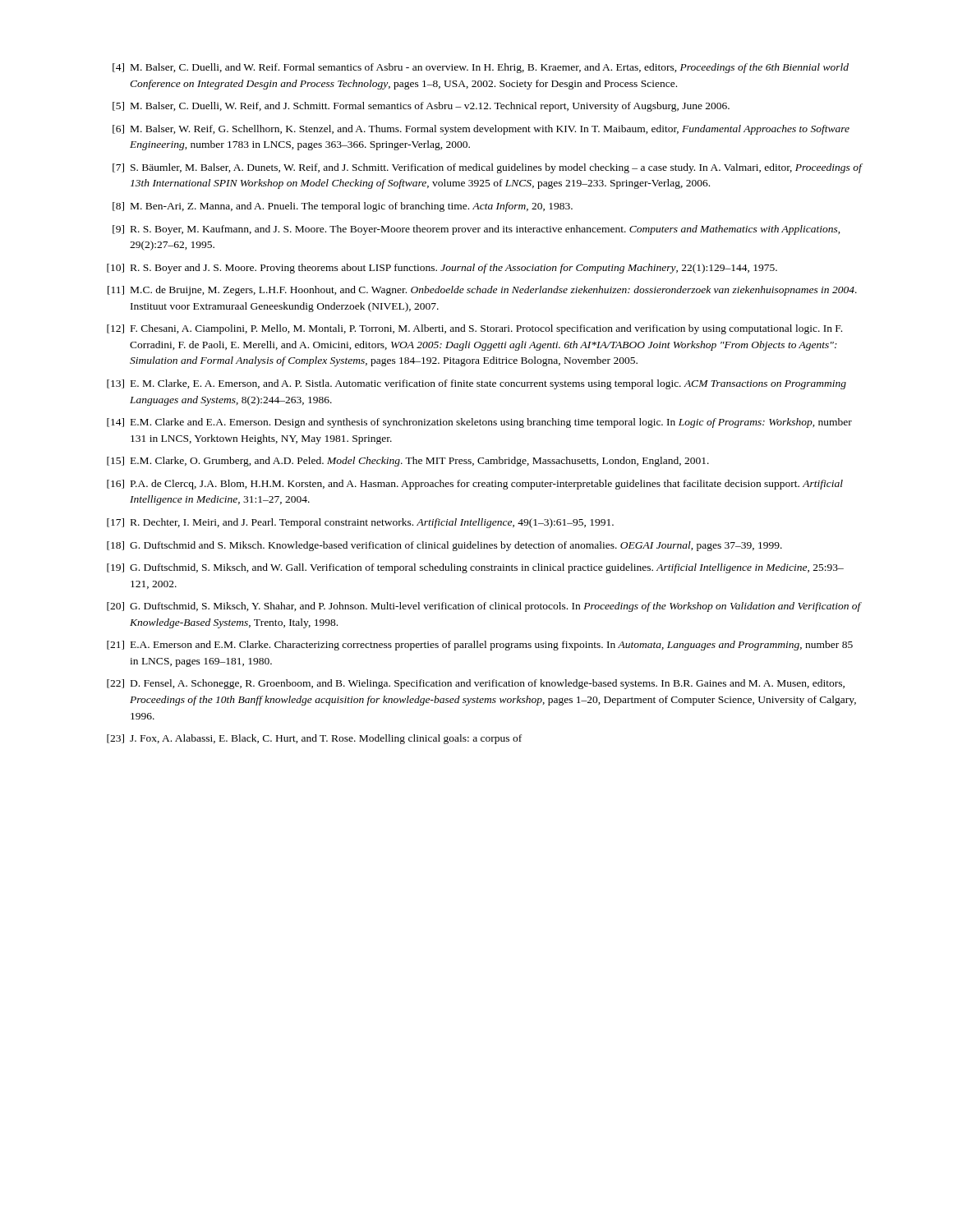The height and width of the screenshot is (1232, 953).
Task: Navigate to the element starting "[21] E.A. Emerson and E.M. Clarke."
Action: click(476, 653)
